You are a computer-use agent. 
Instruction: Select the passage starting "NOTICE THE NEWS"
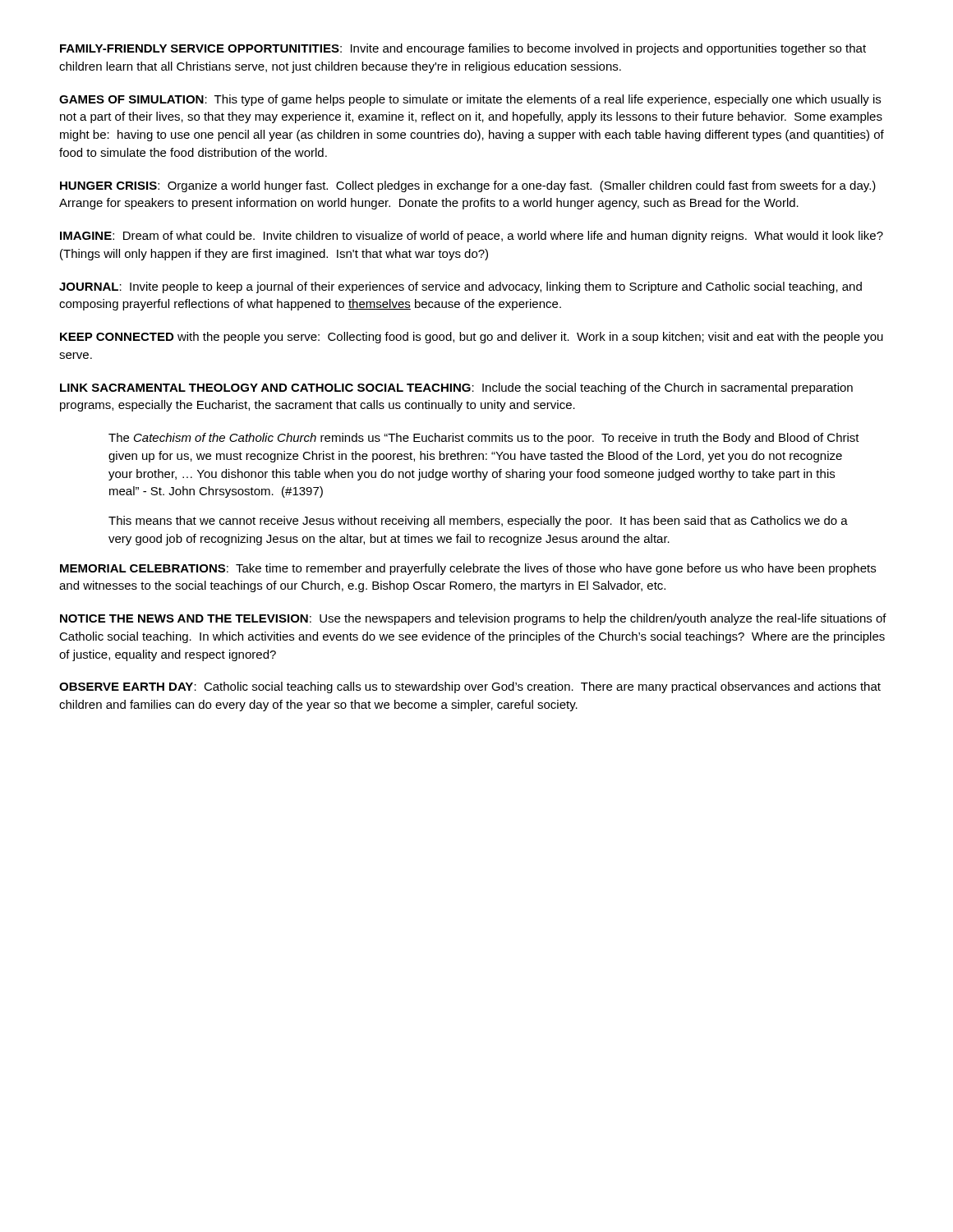coord(473,636)
